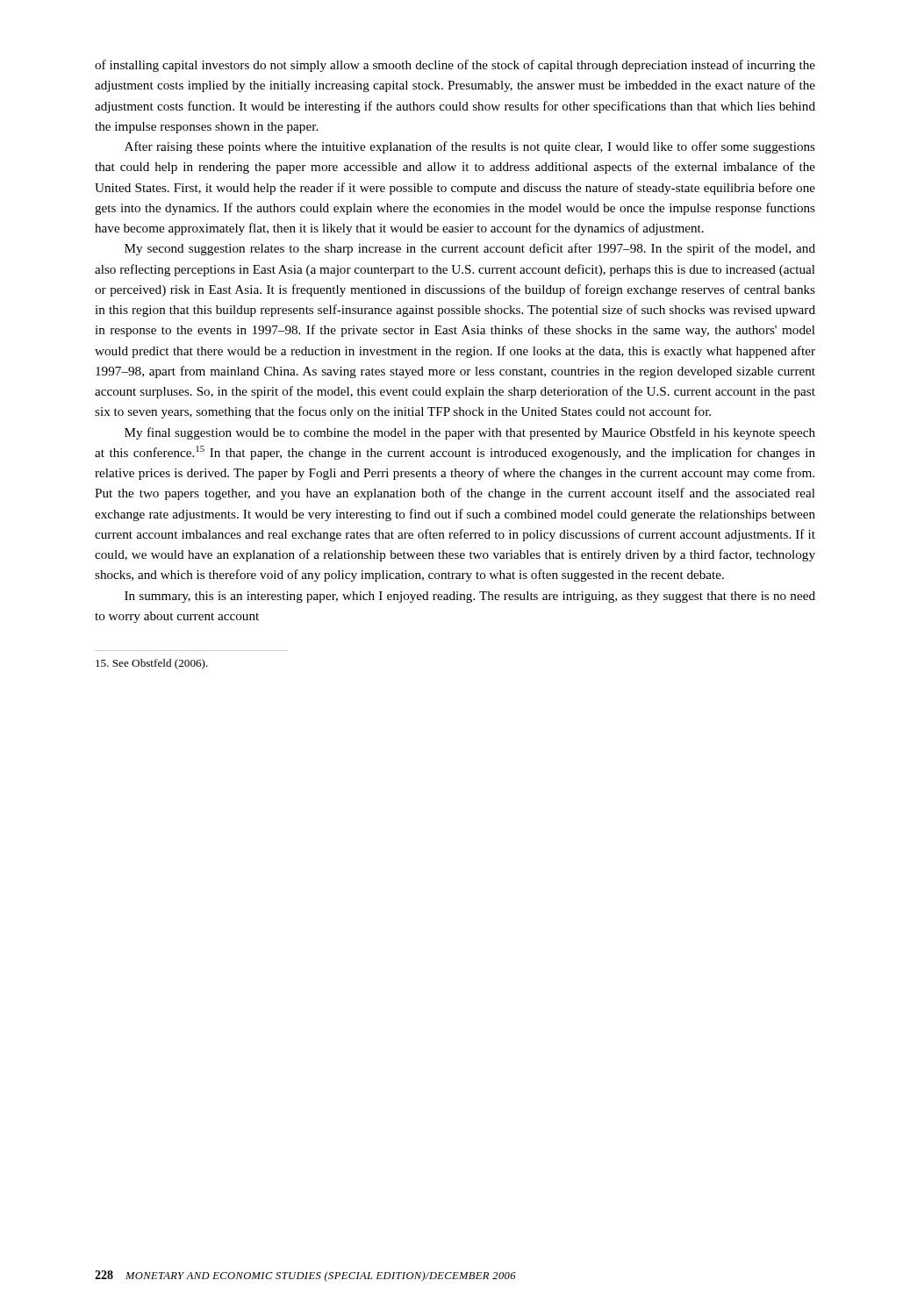Point to the block beginning "My second suggestion relates to"
The width and height of the screenshot is (910, 1316).
coord(455,330)
